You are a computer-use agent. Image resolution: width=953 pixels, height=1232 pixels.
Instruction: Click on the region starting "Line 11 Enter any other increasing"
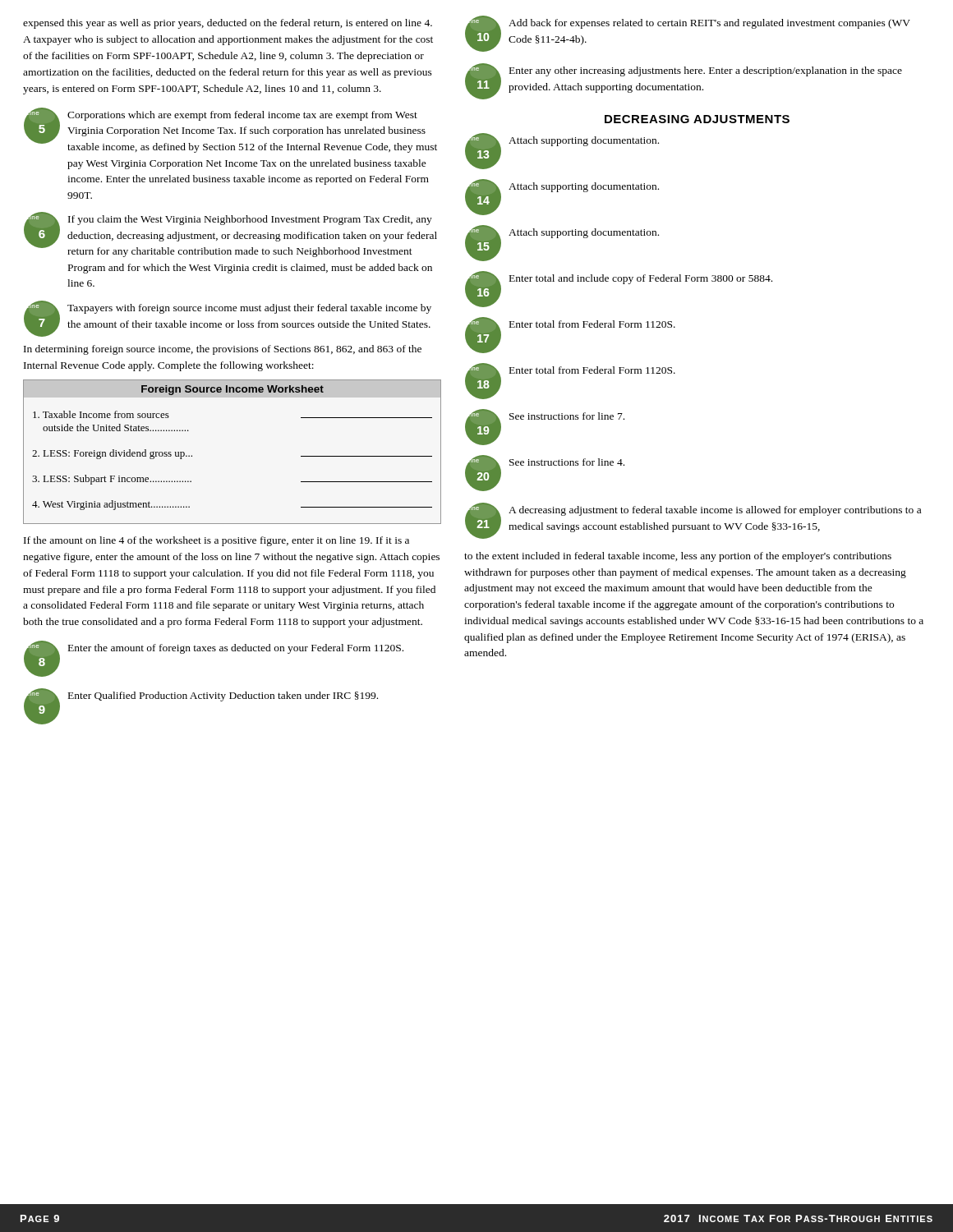697,81
